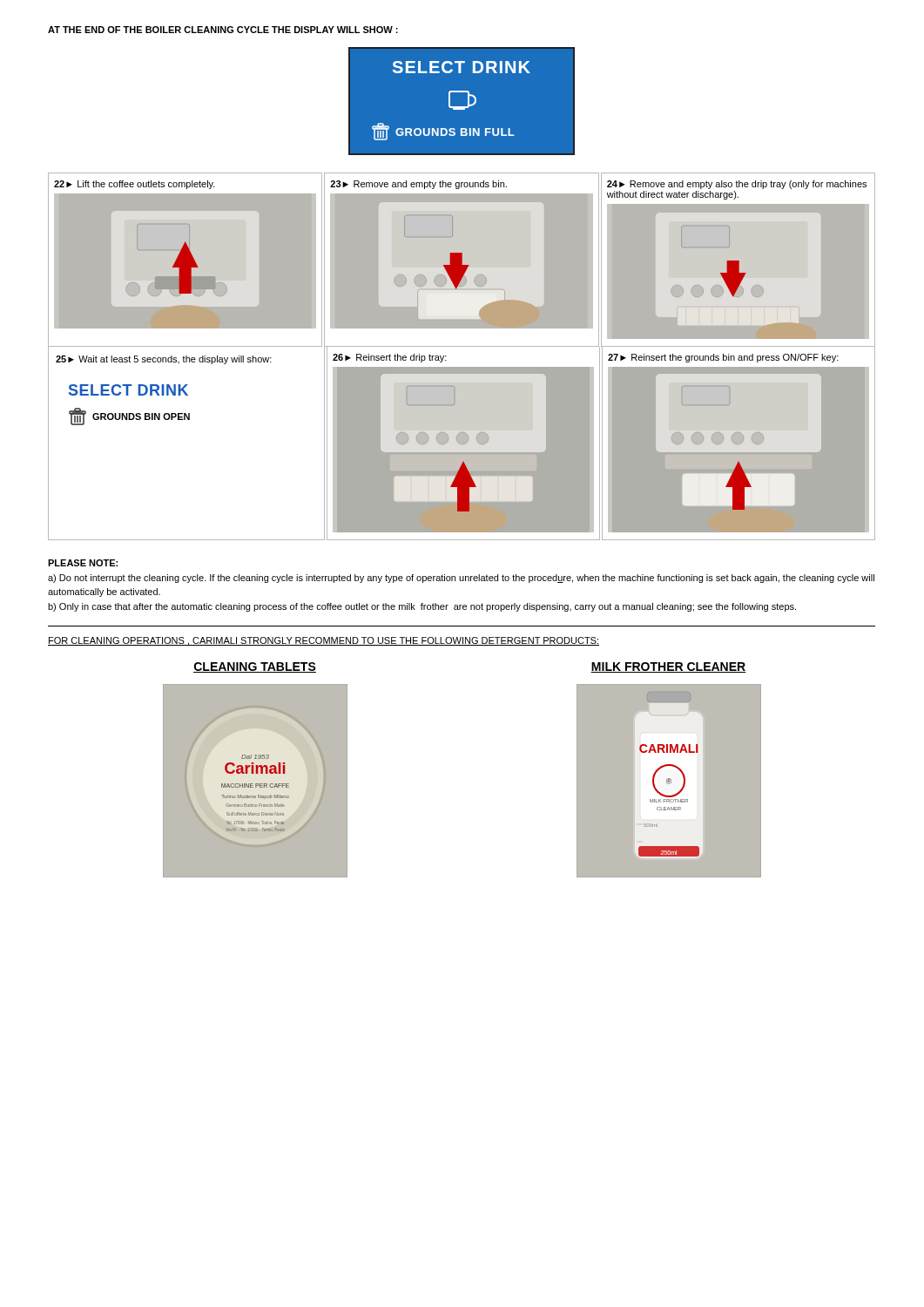Image resolution: width=924 pixels, height=1307 pixels.
Task: Click where it says "MILK FROTHER CLEANER"
Action: tap(668, 667)
